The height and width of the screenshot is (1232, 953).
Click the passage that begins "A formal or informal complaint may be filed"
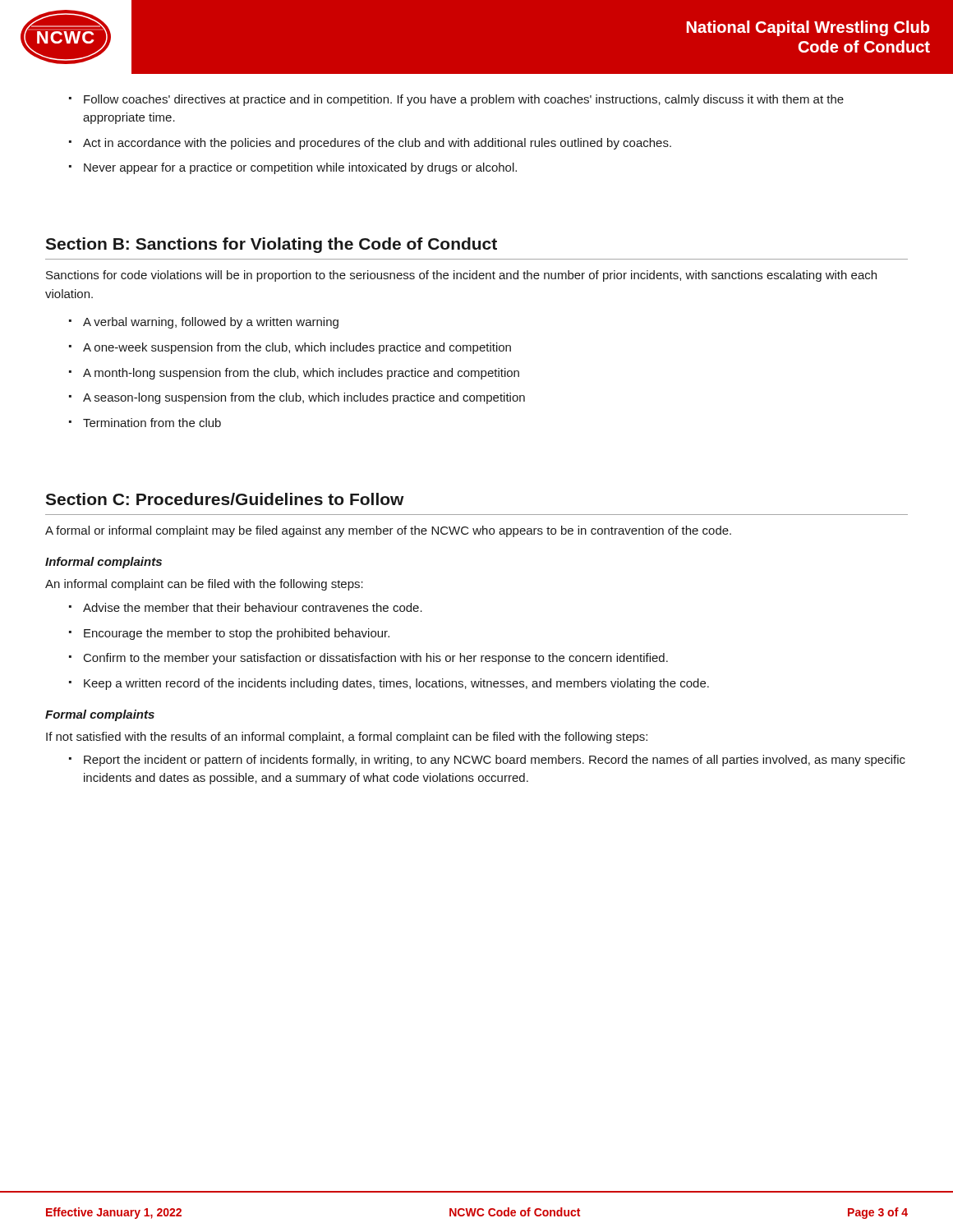pyautogui.click(x=389, y=530)
